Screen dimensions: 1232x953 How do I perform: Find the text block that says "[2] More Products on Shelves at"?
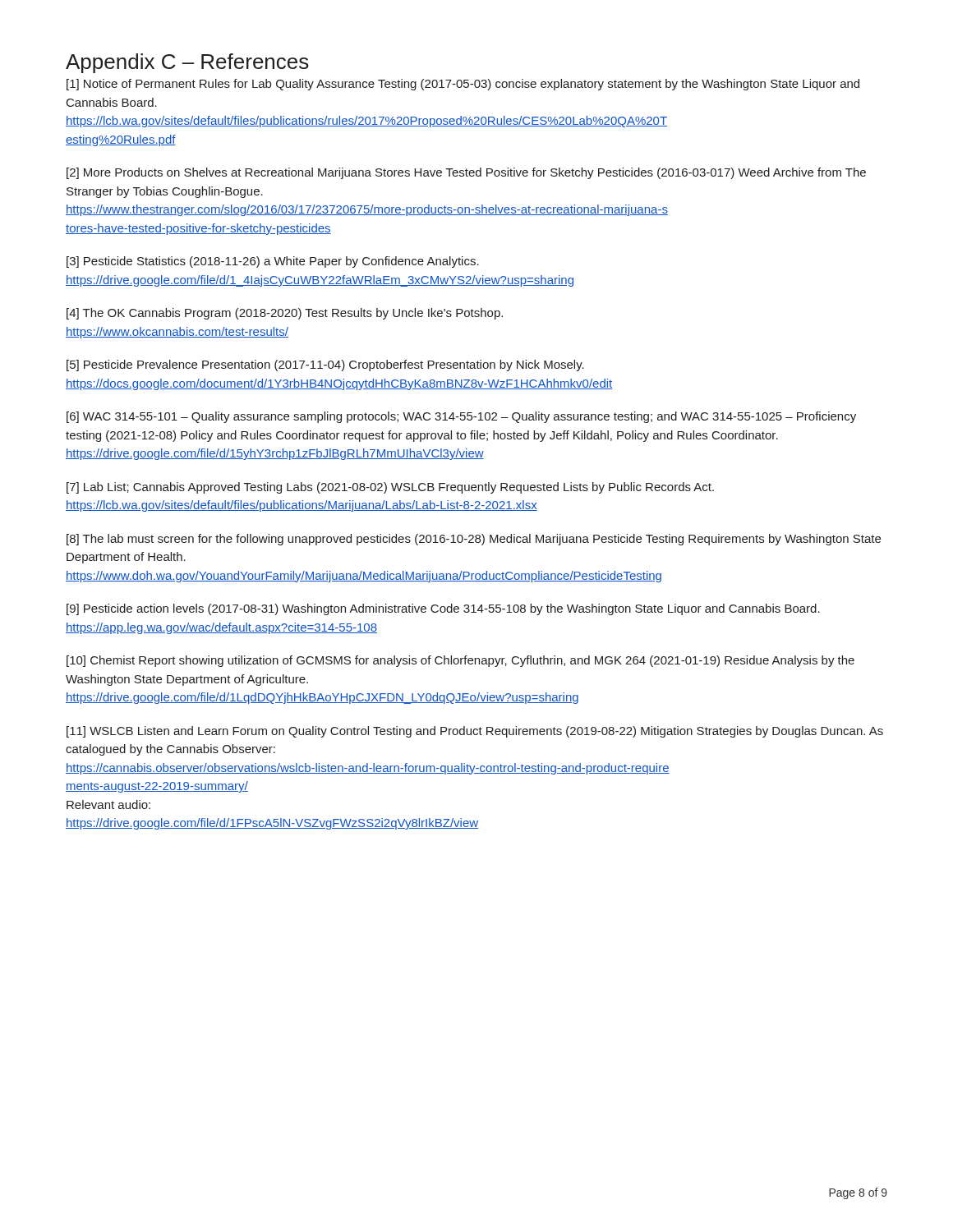[x=466, y=200]
